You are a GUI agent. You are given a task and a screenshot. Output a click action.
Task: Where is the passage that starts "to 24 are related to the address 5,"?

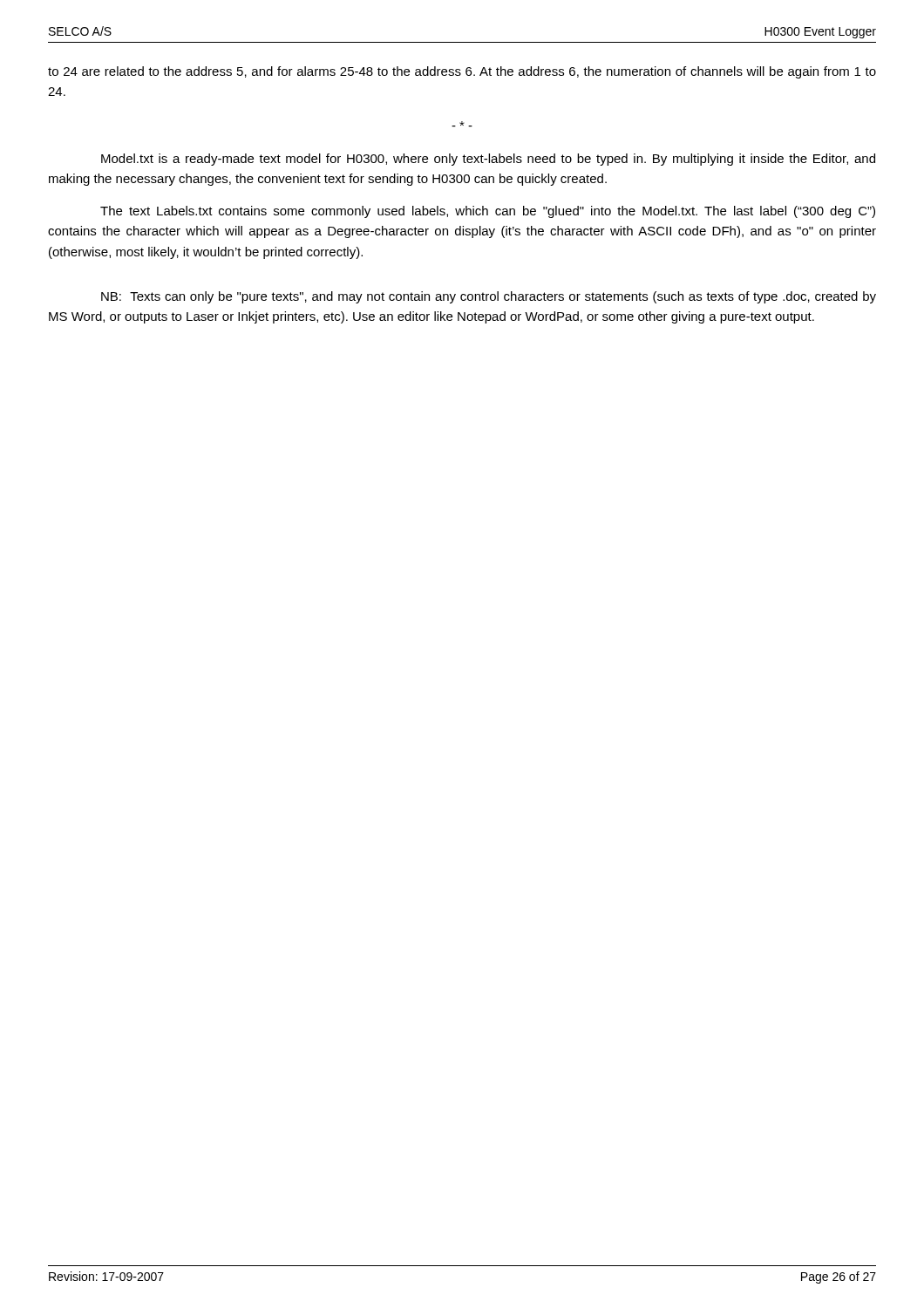pyautogui.click(x=462, y=81)
